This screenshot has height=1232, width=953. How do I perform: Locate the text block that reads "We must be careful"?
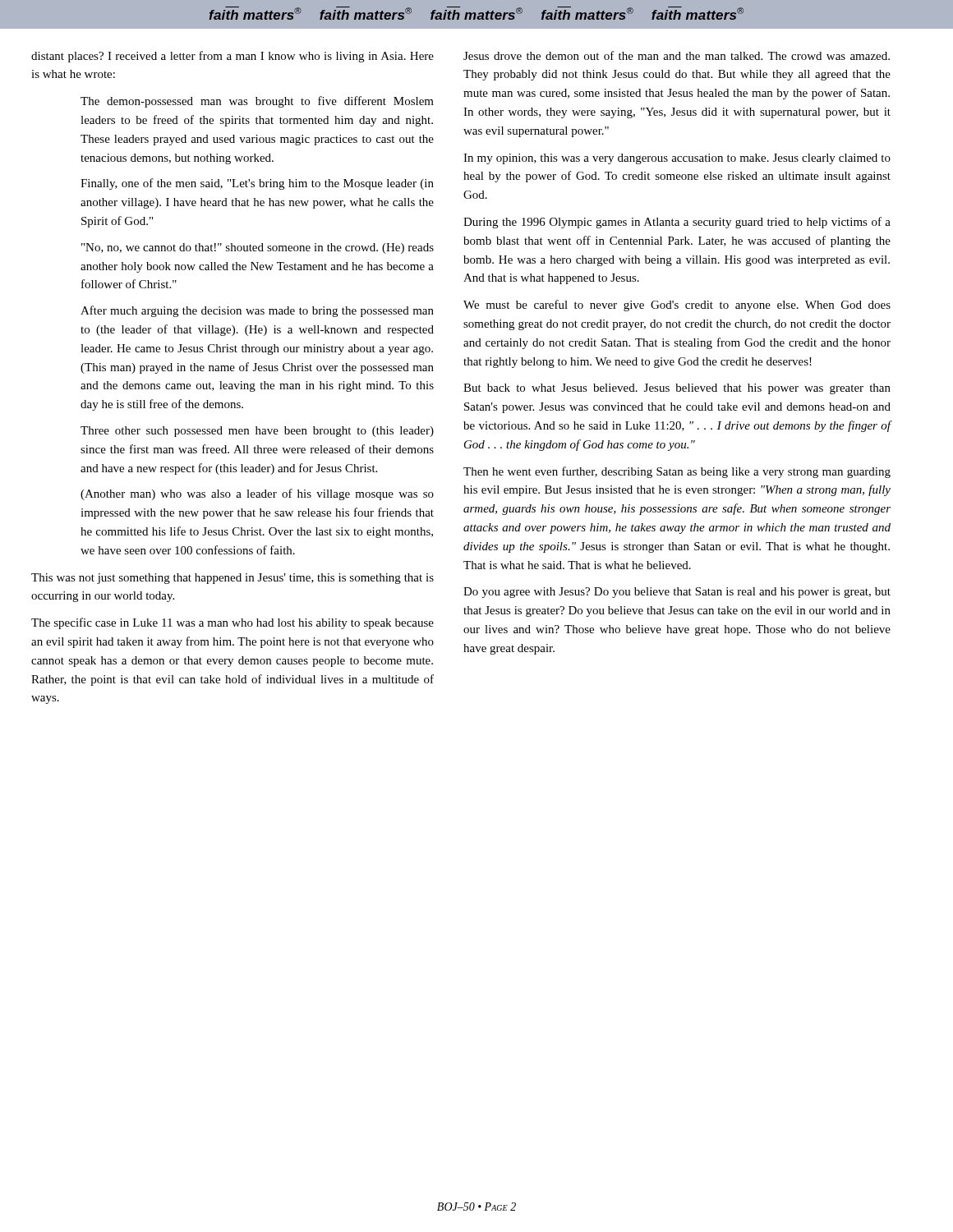677,333
